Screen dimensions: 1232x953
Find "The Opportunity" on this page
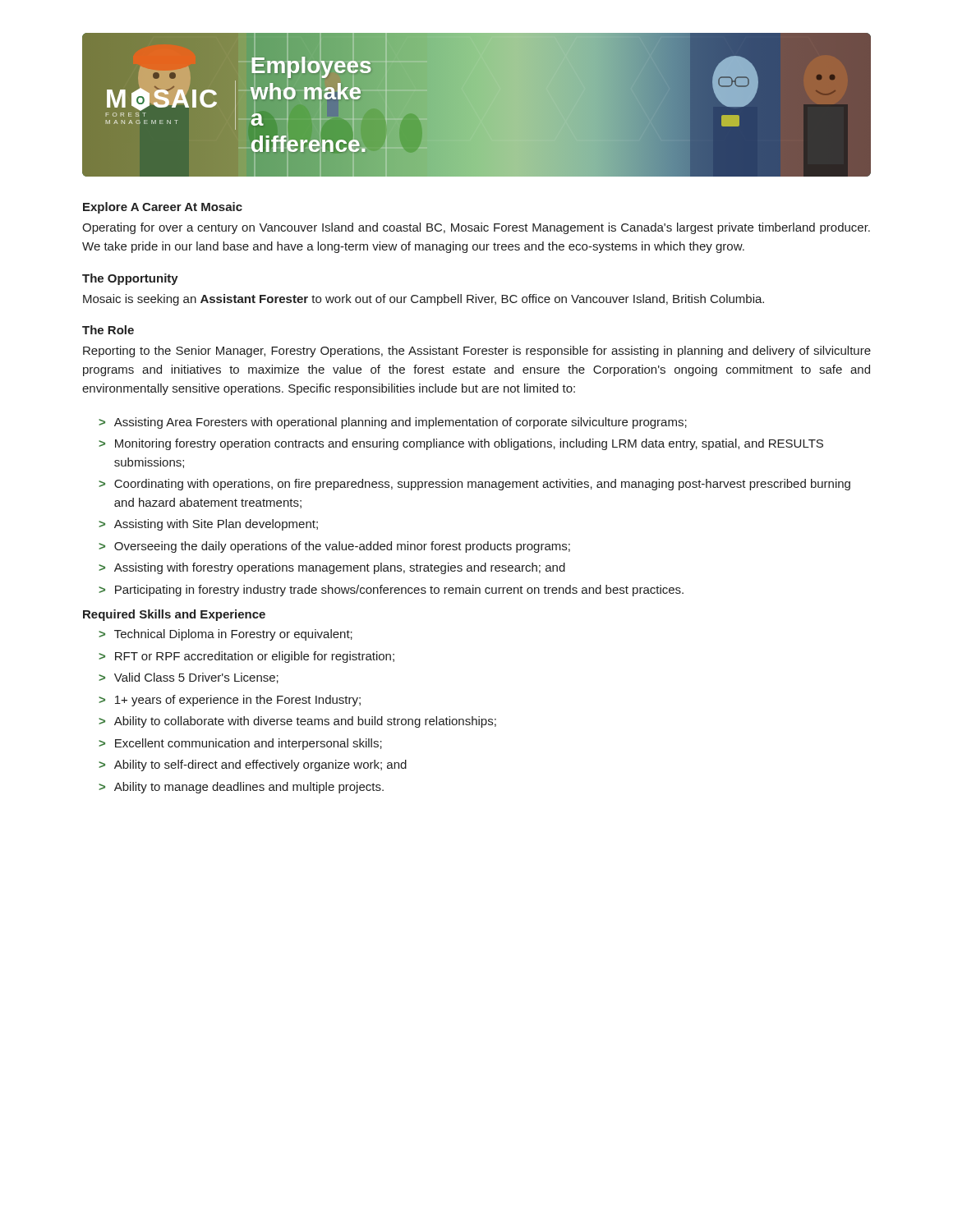(x=130, y=278)
